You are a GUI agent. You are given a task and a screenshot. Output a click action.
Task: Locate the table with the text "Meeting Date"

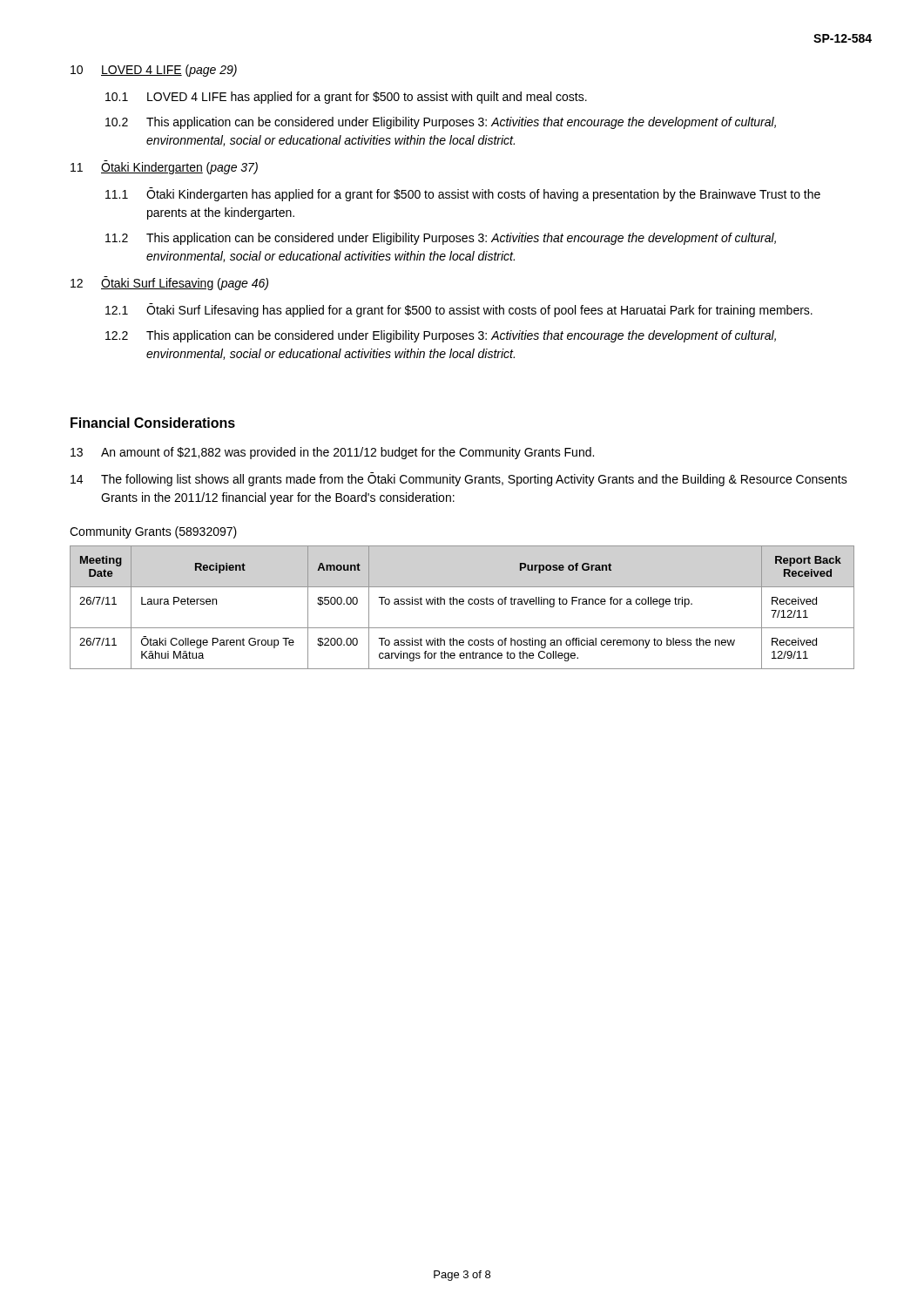[462, 607]
